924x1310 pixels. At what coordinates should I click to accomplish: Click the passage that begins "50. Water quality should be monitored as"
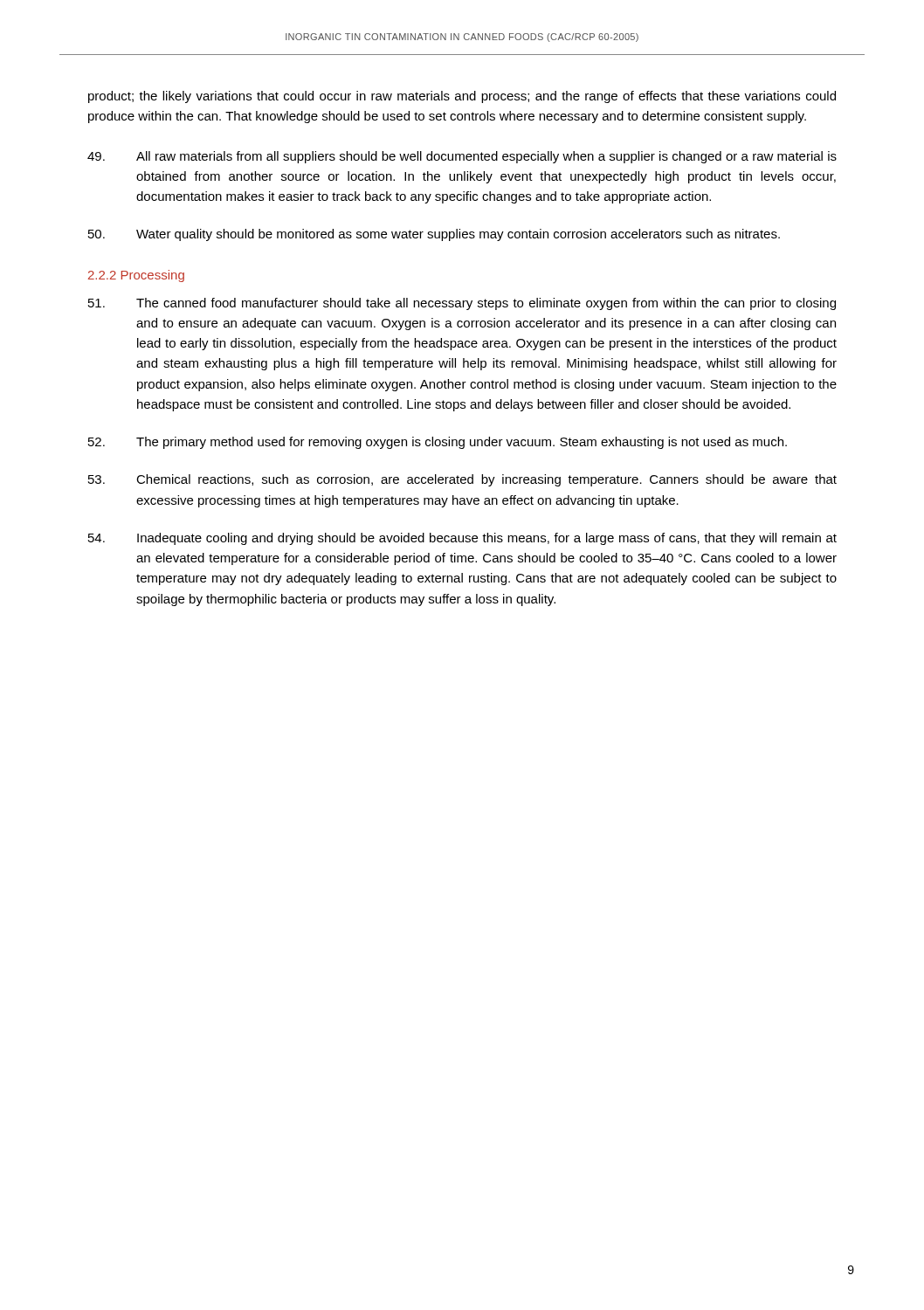click(462, 234)
